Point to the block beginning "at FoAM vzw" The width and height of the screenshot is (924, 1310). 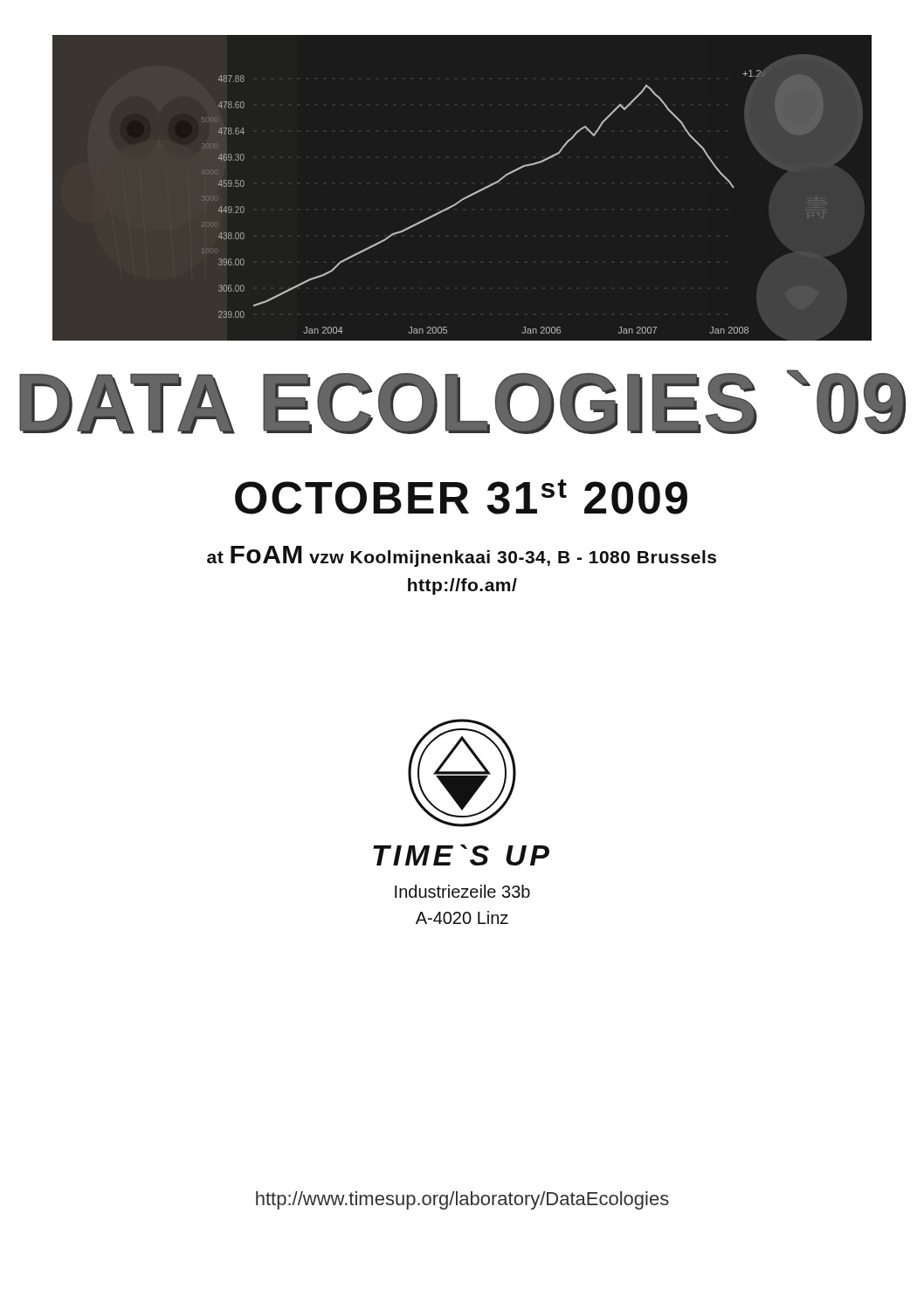pos(462,554)
